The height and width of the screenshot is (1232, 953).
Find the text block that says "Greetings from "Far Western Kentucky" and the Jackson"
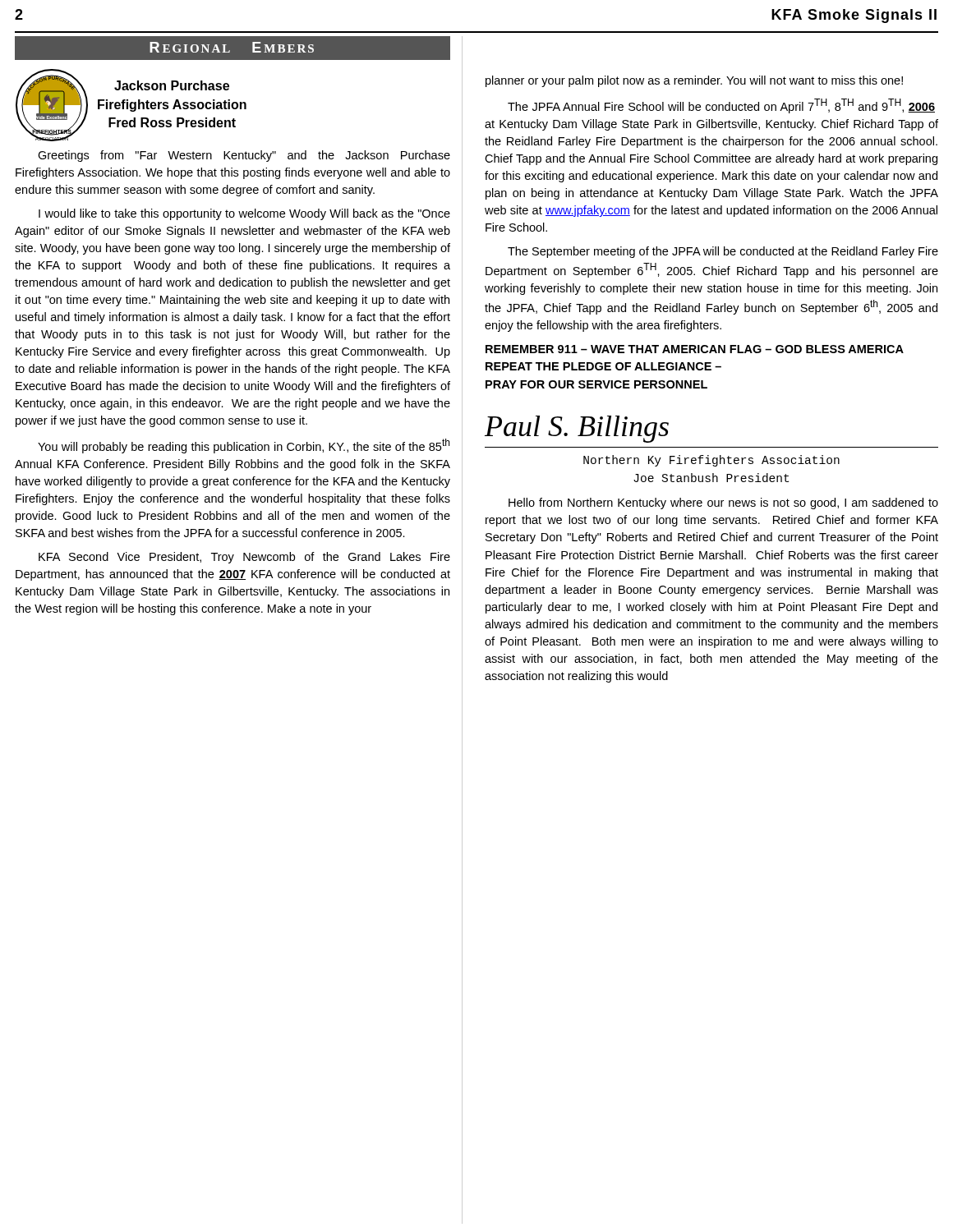pyautogui.click(x=232, y=382)
